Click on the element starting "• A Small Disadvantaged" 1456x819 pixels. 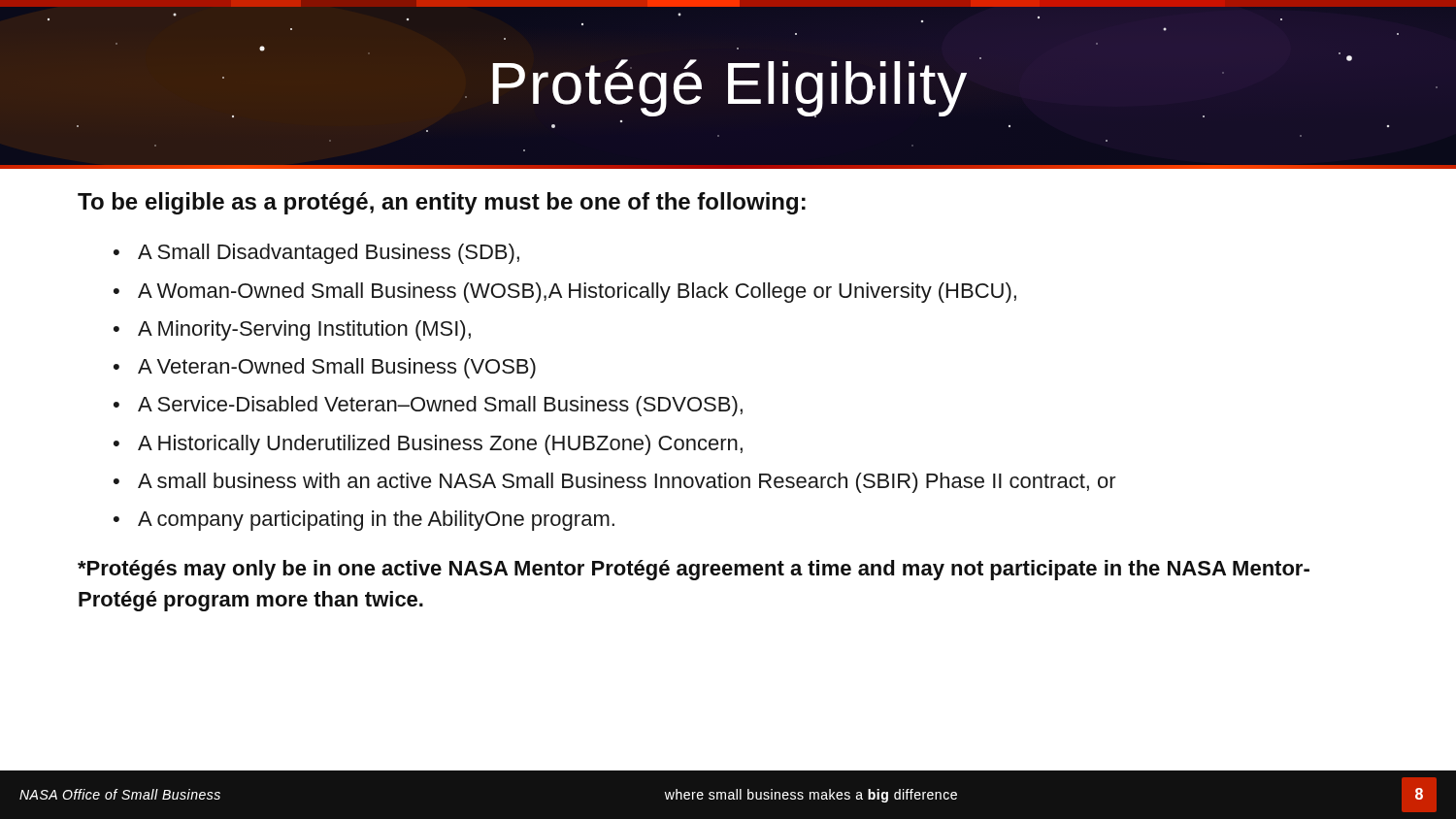coord(317,252)
